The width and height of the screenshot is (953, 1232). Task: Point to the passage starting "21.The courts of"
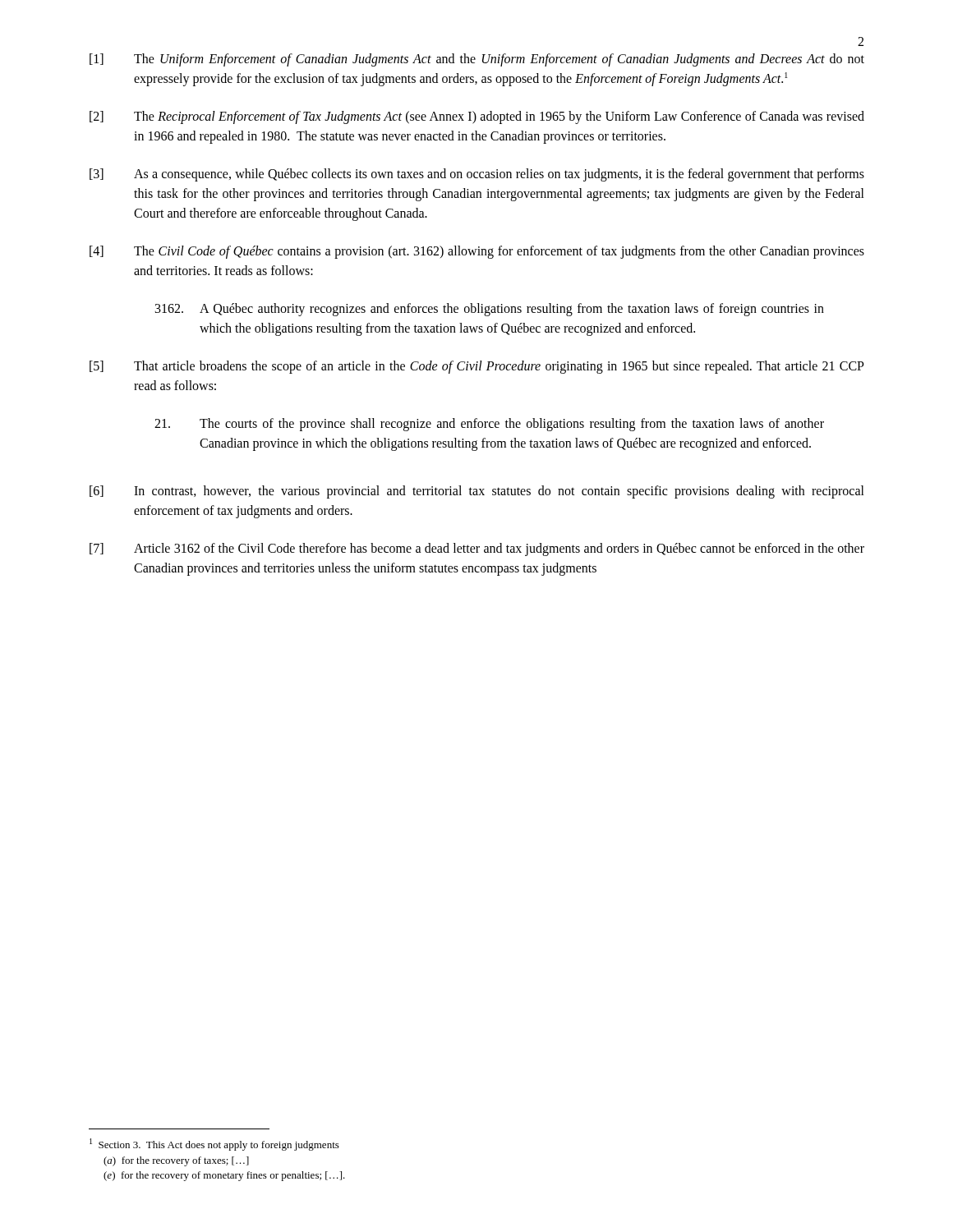[489, 434]
